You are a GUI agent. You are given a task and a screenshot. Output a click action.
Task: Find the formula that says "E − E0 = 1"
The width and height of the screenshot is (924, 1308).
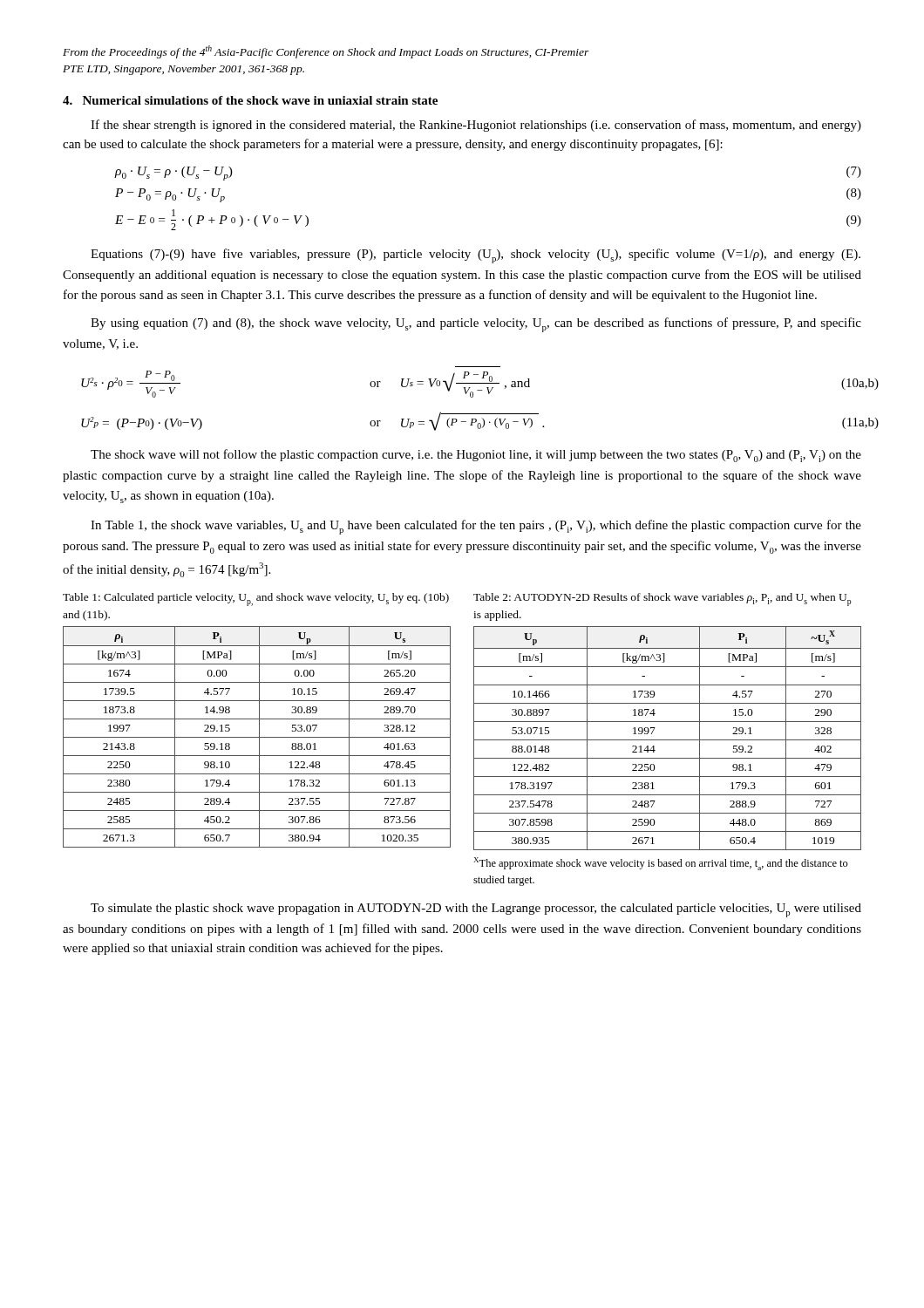pyautogui.click(x=223, y=220)
